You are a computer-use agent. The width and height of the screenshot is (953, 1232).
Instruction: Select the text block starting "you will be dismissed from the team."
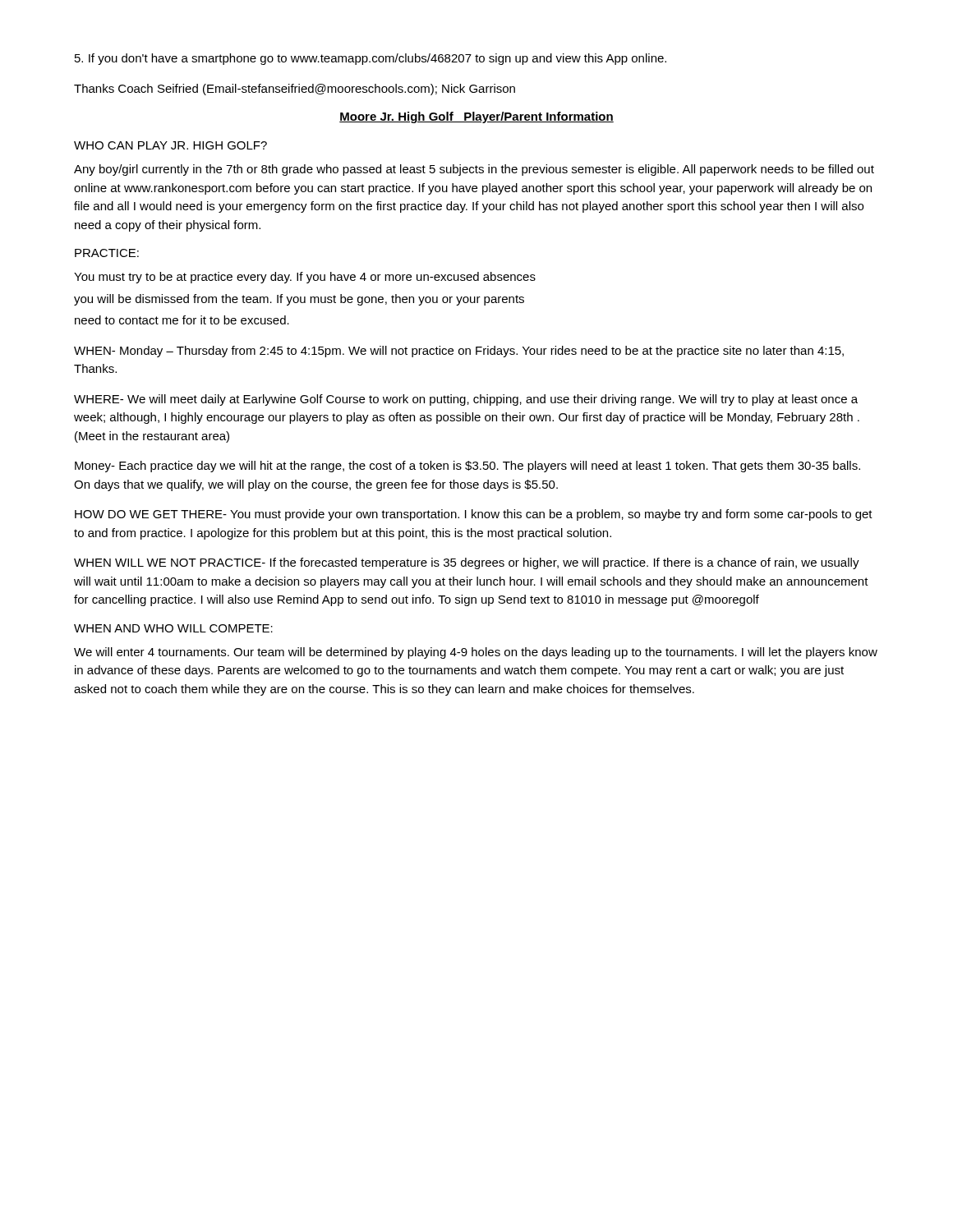pos(299,298)
